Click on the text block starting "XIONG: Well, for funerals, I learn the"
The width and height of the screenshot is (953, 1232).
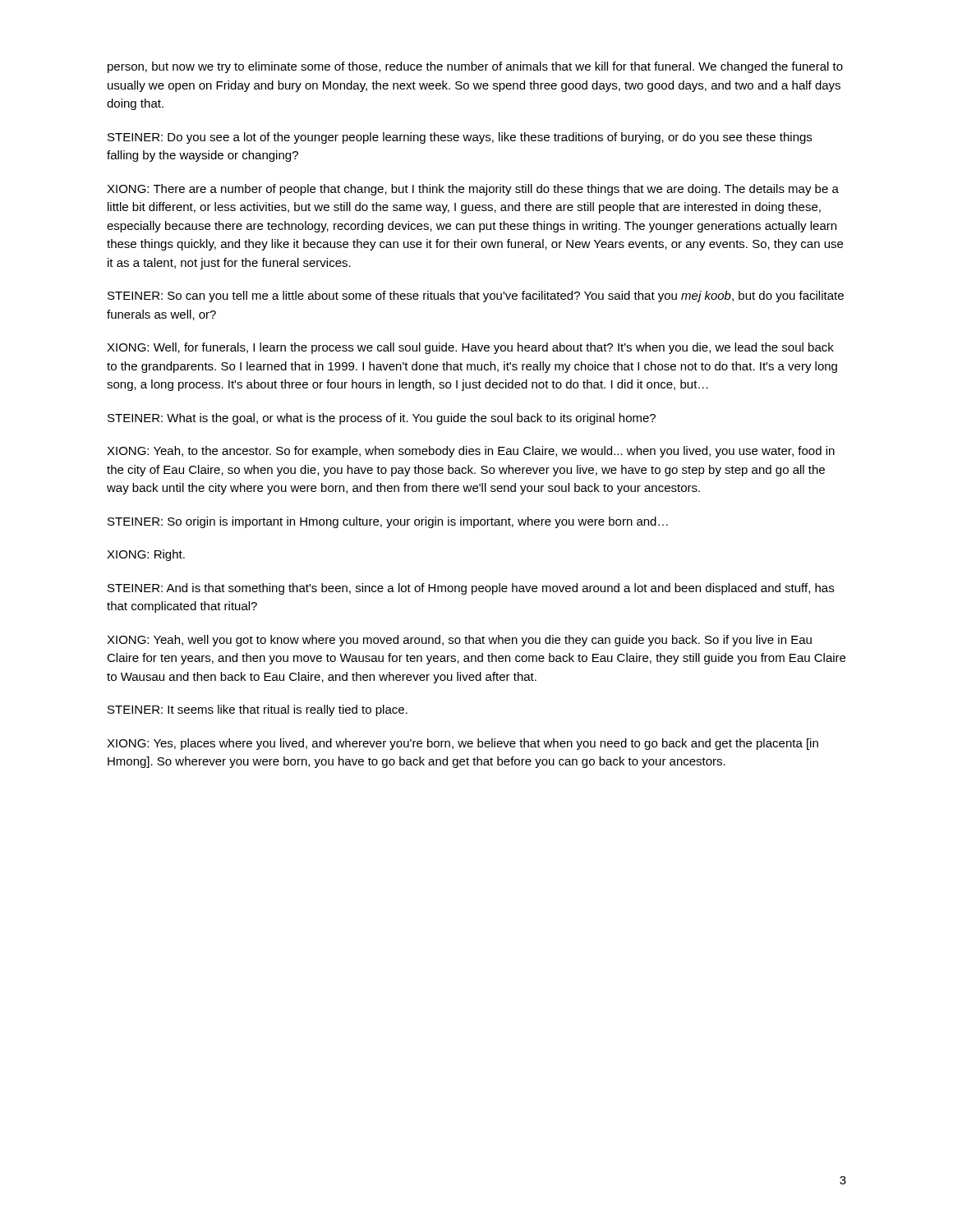coord(472,365)
